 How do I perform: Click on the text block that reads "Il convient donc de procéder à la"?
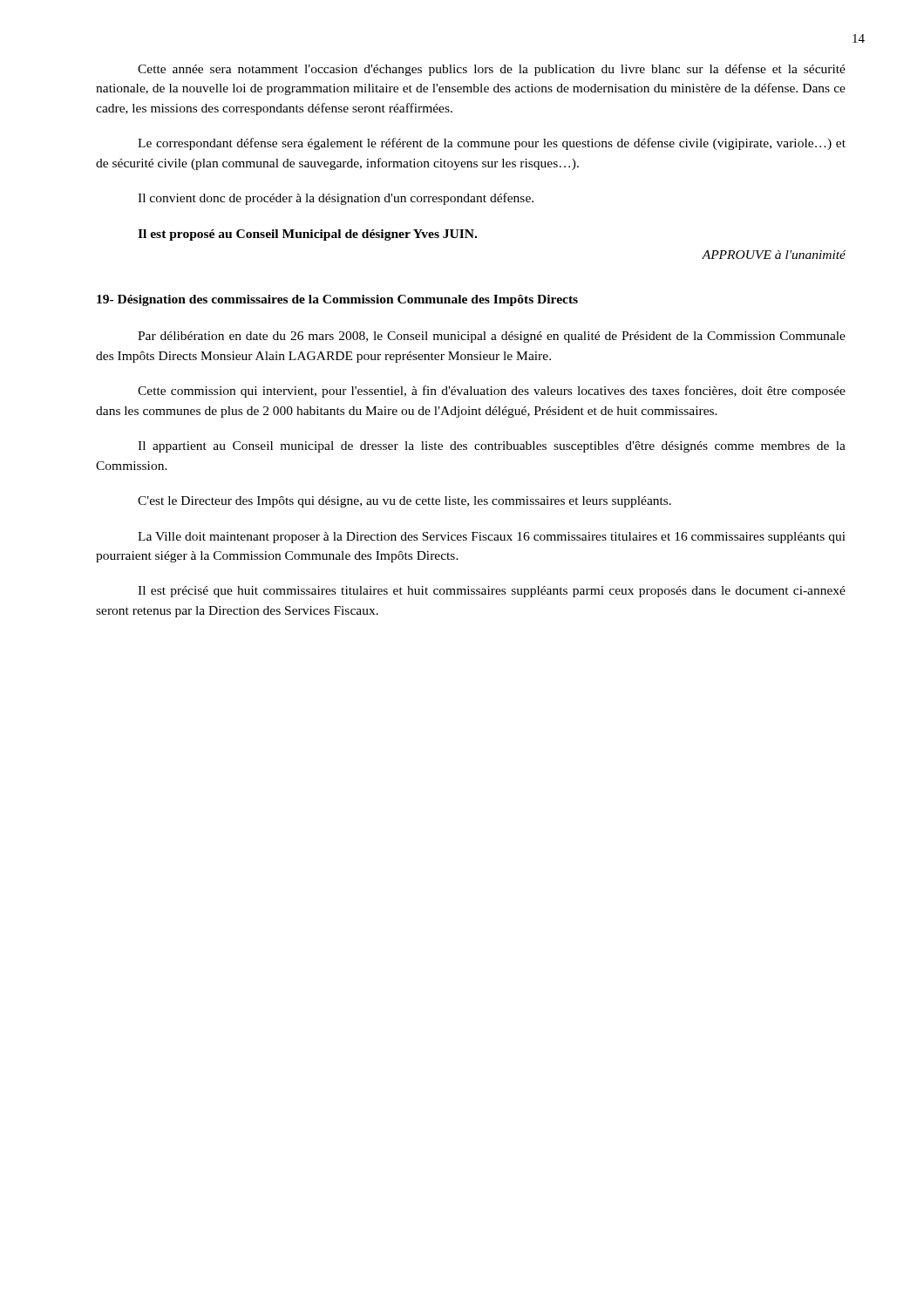click(336, 198)
